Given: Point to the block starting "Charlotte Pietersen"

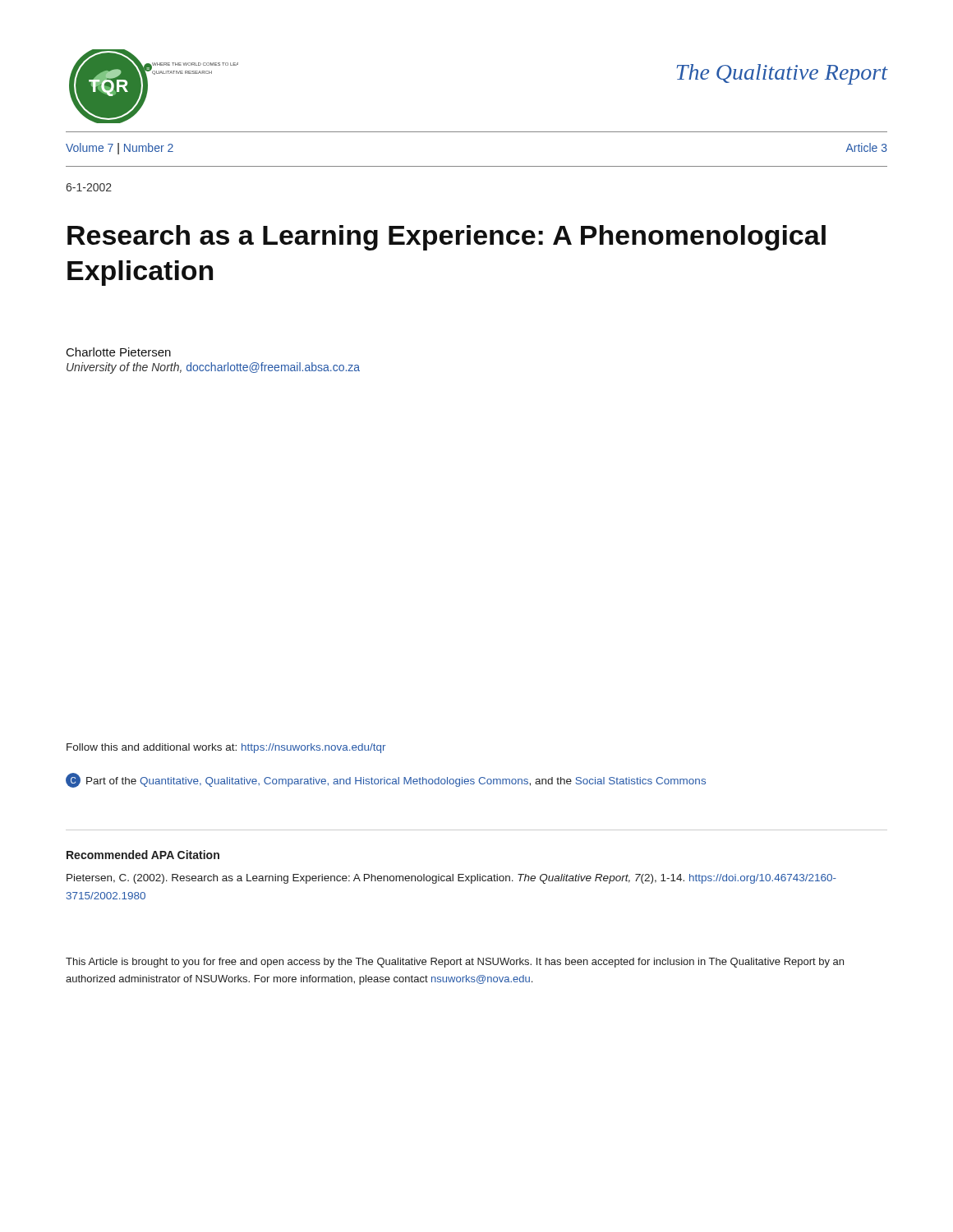Looking at the screenshot, I should (x=119, y=352).
